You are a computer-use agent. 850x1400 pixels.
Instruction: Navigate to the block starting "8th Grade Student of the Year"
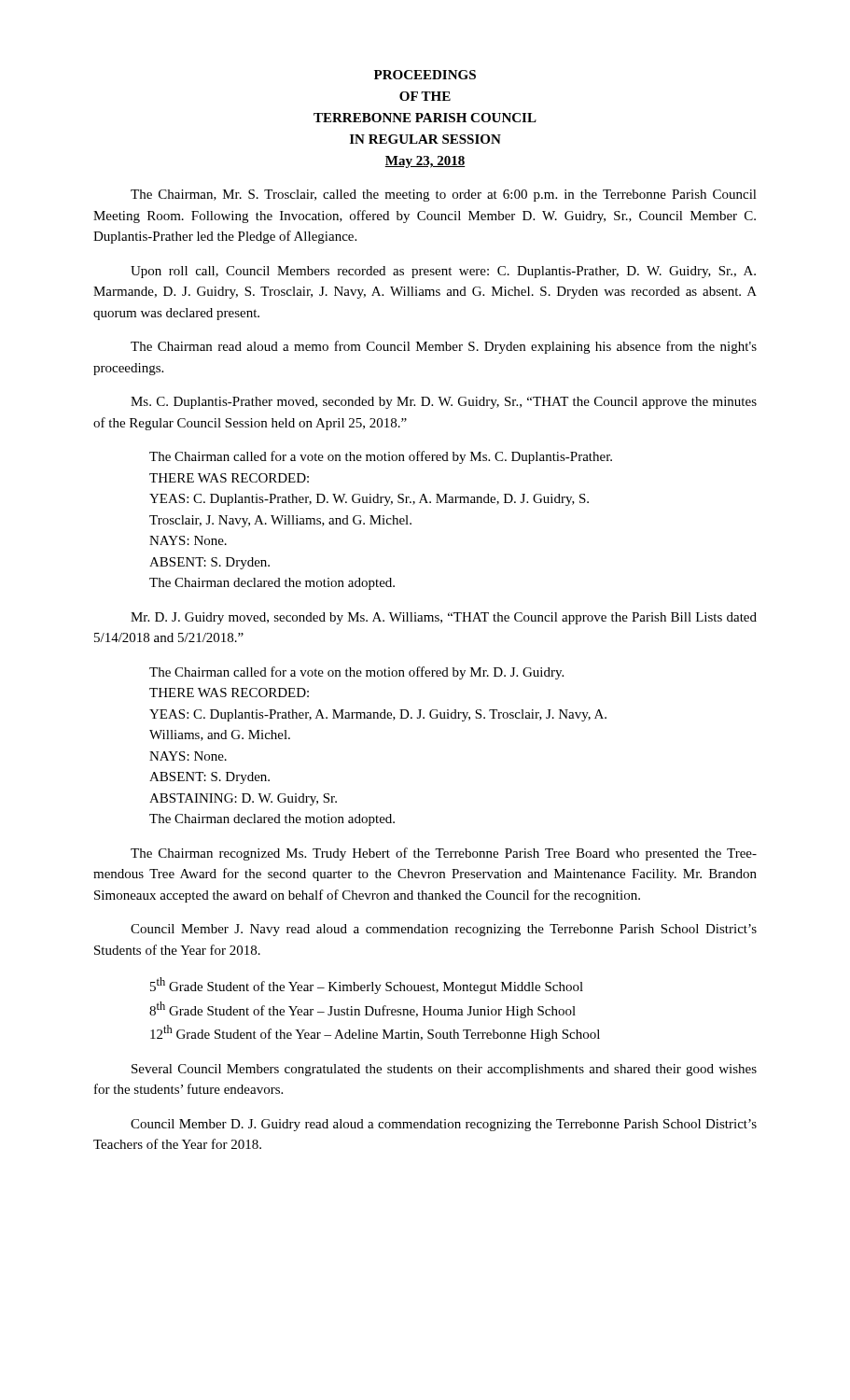(x=363, y=1008)
